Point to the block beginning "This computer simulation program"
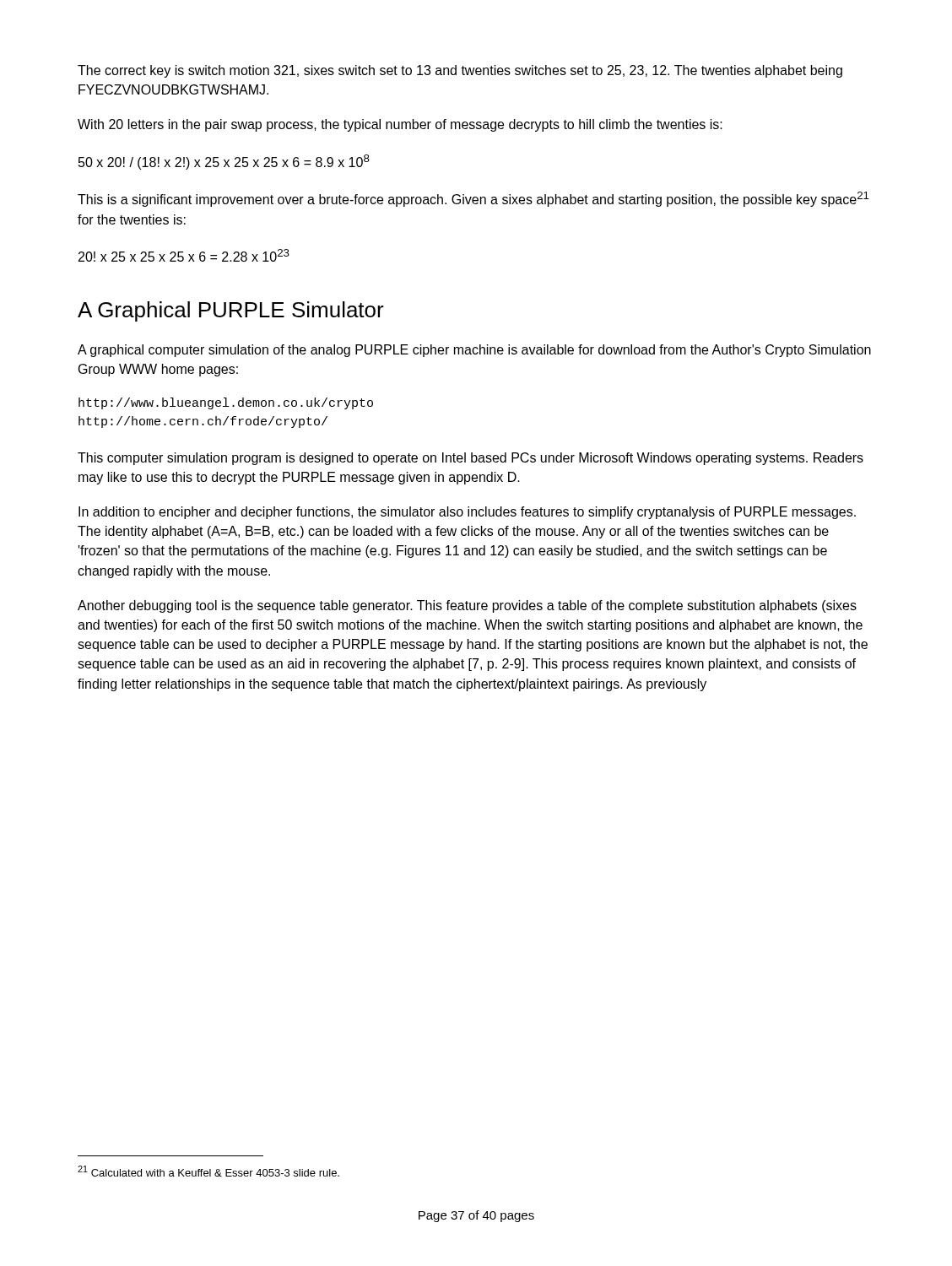Screen dimensions: 1266x952 click(x=471, y=467)
